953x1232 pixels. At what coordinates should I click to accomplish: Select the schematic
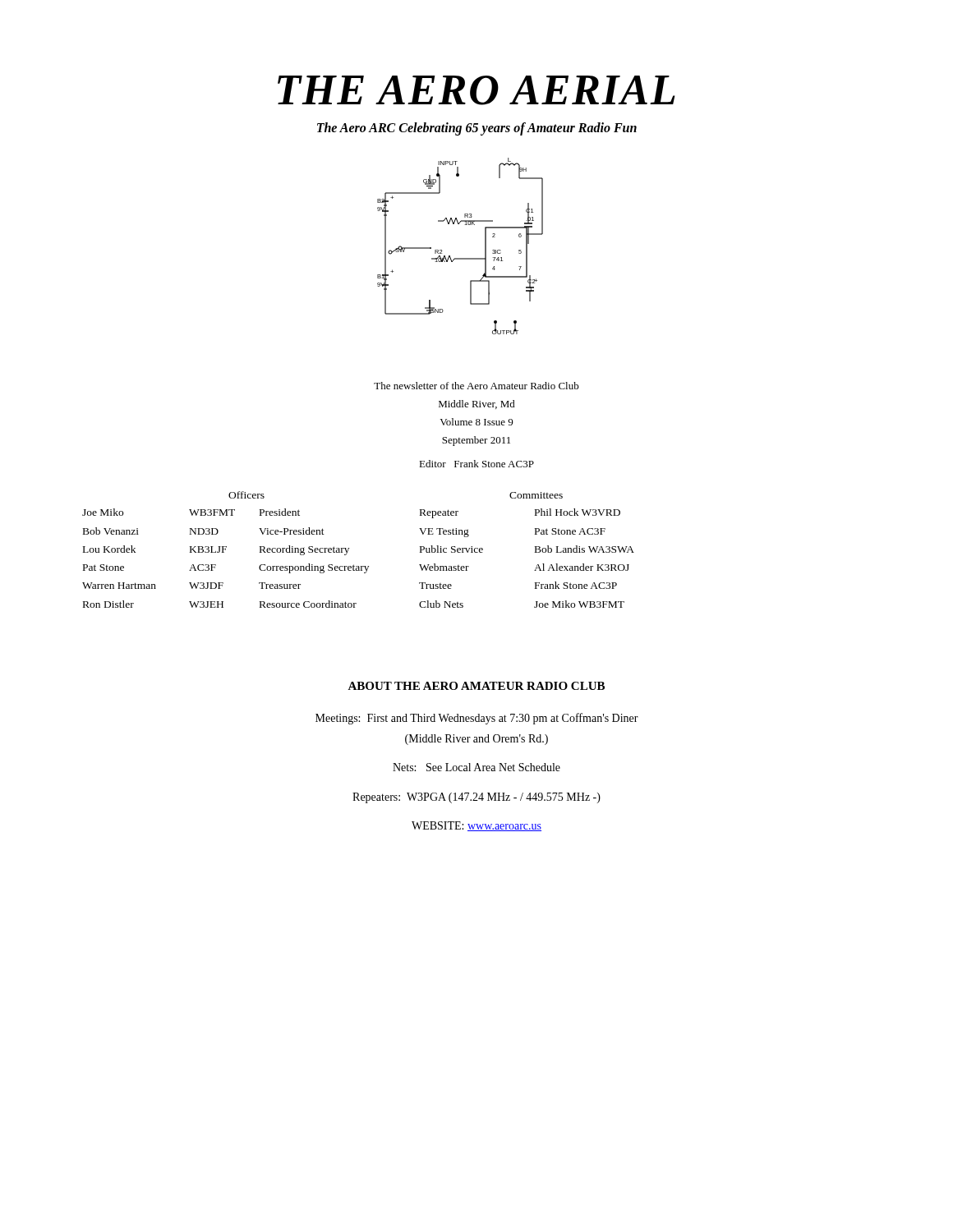pyautogui.click(x=476, y=250)
